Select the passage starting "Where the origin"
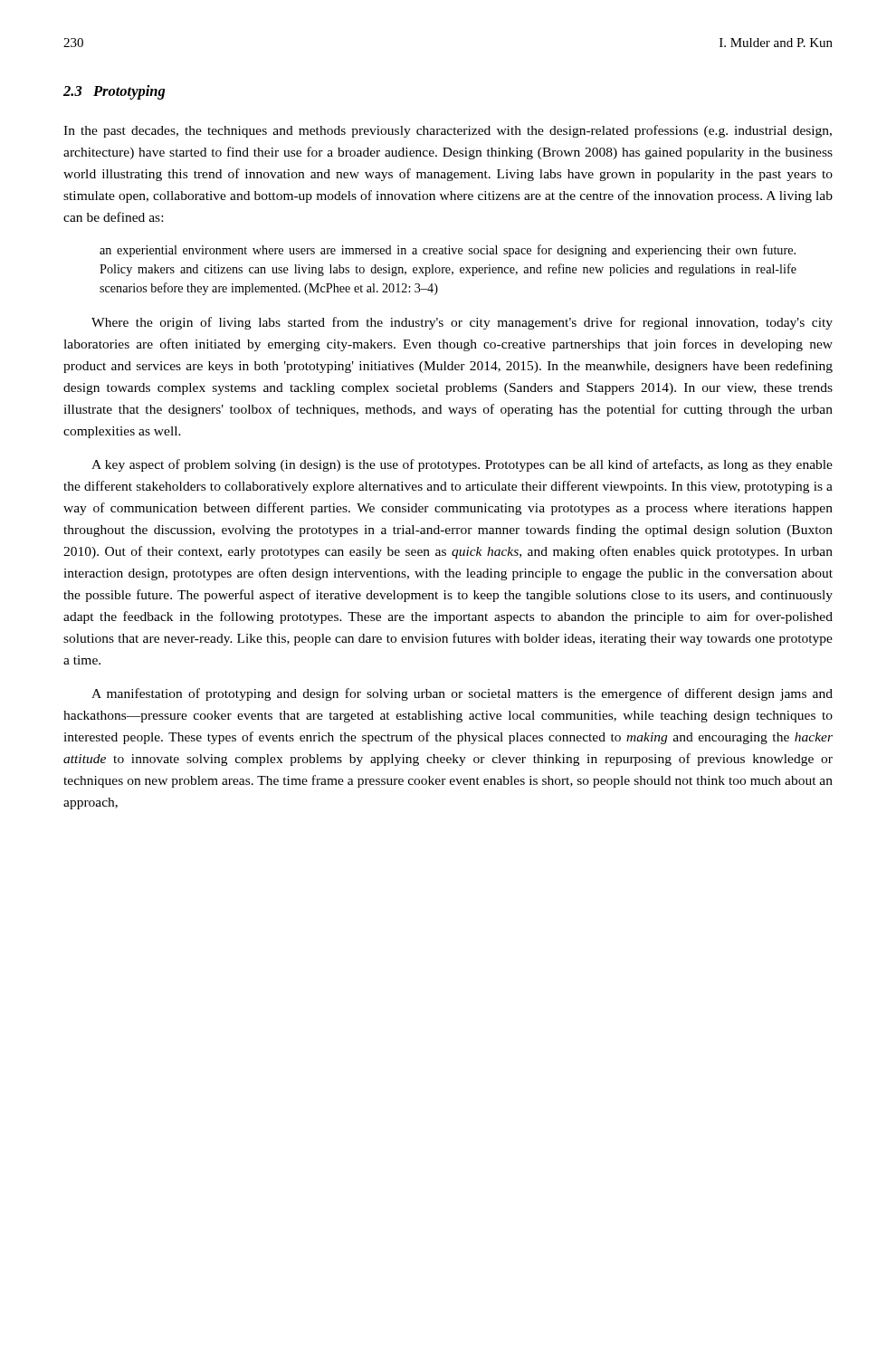Image resolution: width=896 pixels, height=1358 pixels. click(448, 562)
